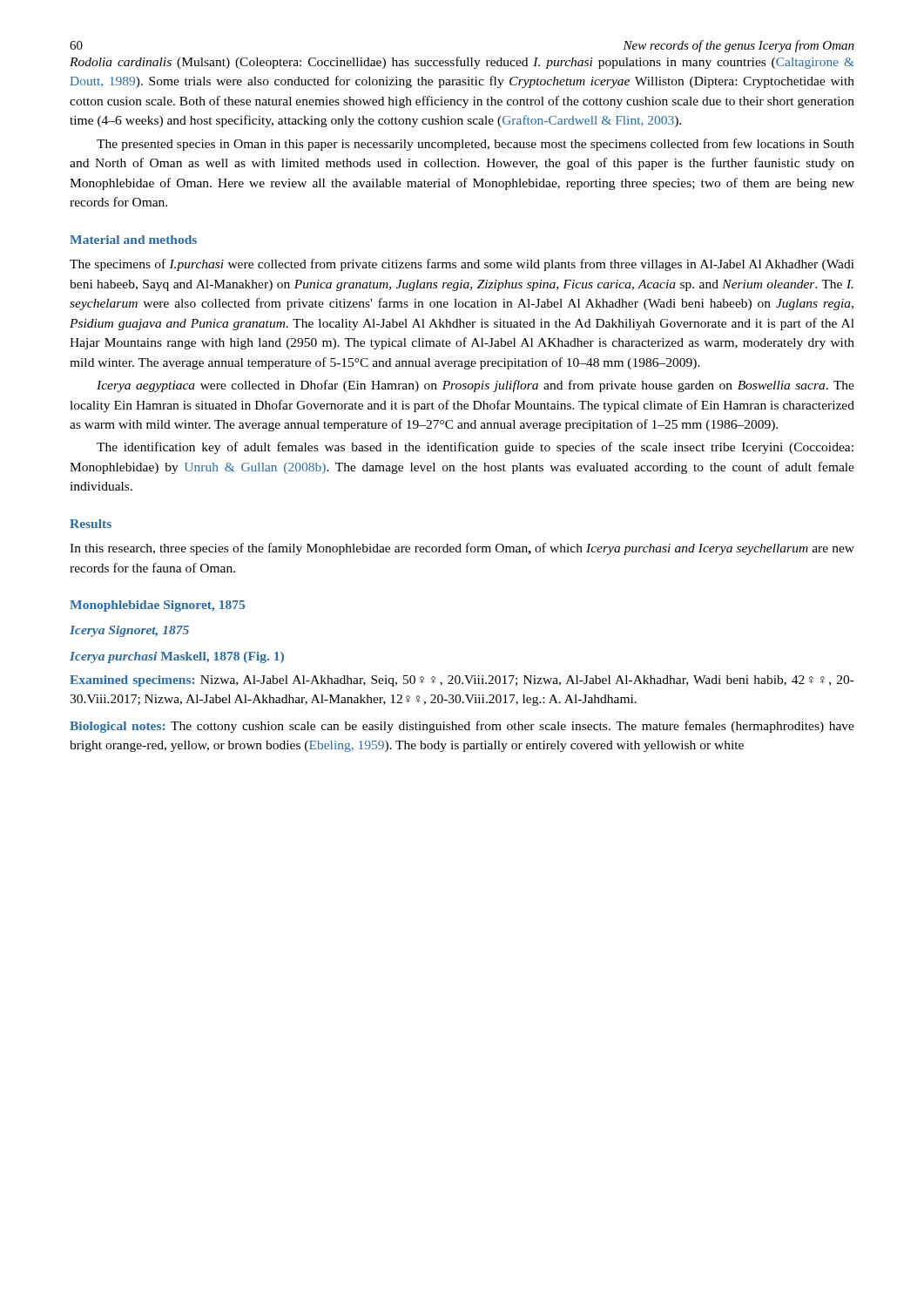The height and width of the screenshot is (1307, 924).
Task: Click on the text block containing "Biological notes: The cottony"
Action: (462, 735)
